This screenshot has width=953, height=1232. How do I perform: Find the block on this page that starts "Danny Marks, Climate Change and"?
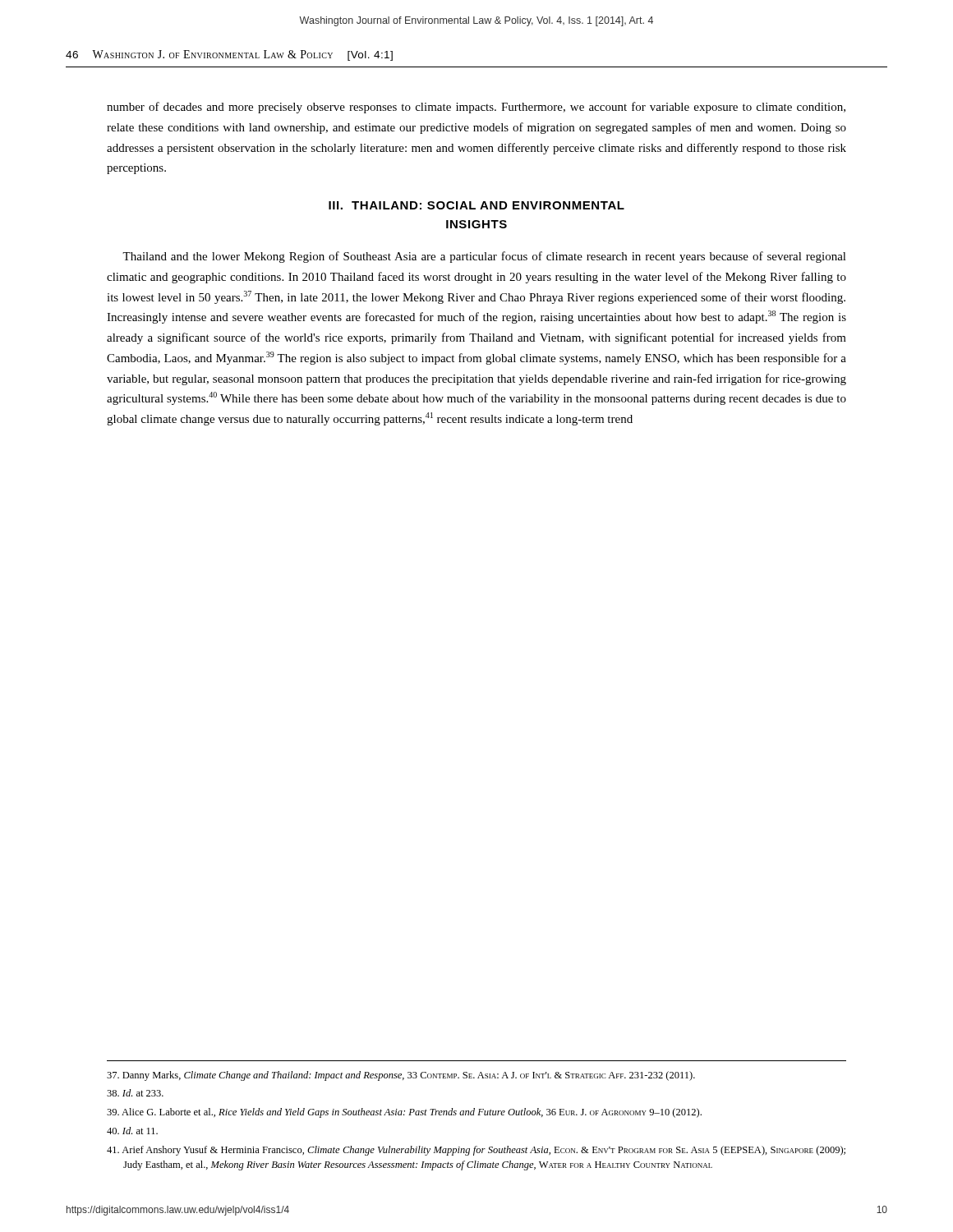click(x=401, y=1075)
